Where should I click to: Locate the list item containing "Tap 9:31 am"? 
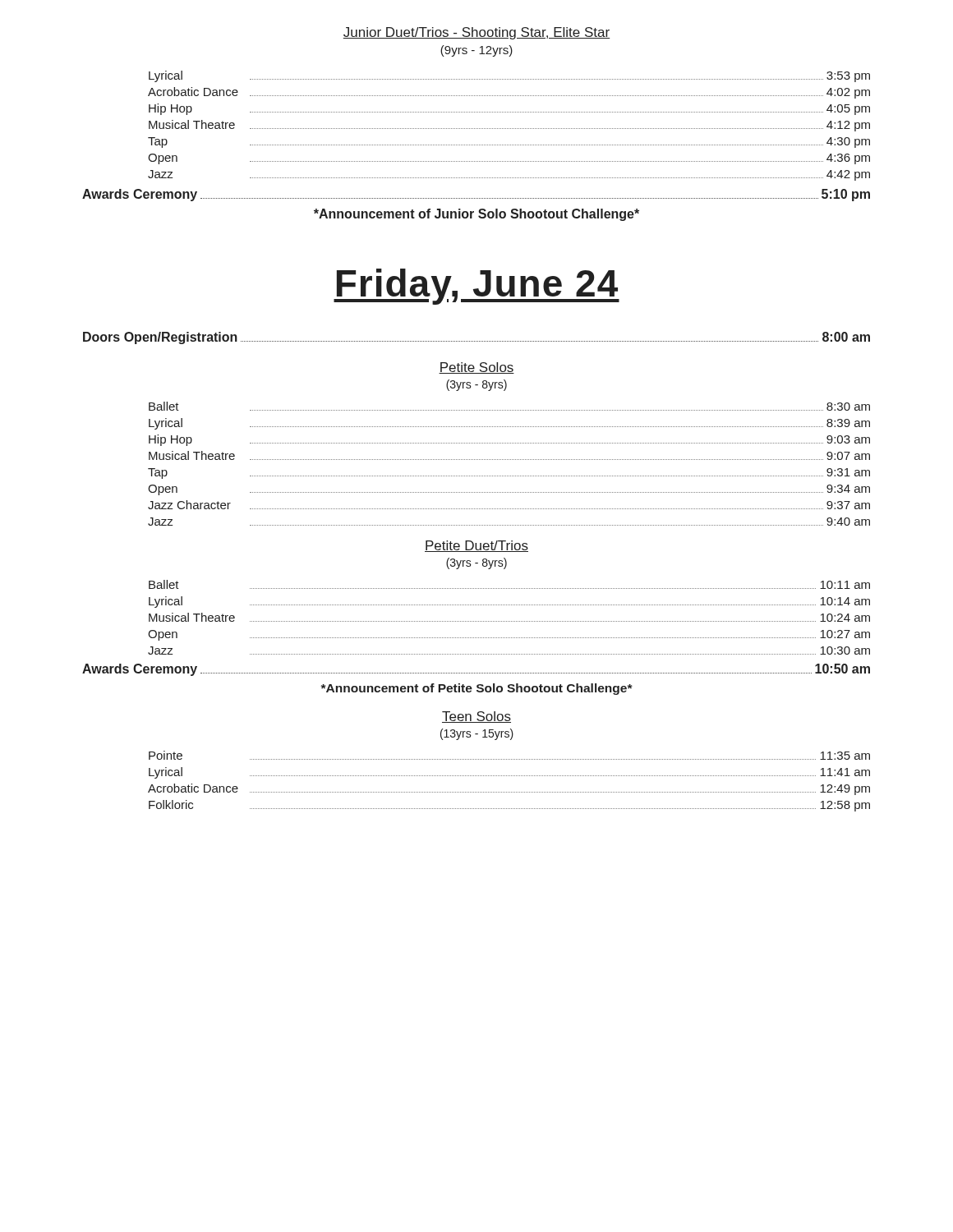click(x=509, y=472)
